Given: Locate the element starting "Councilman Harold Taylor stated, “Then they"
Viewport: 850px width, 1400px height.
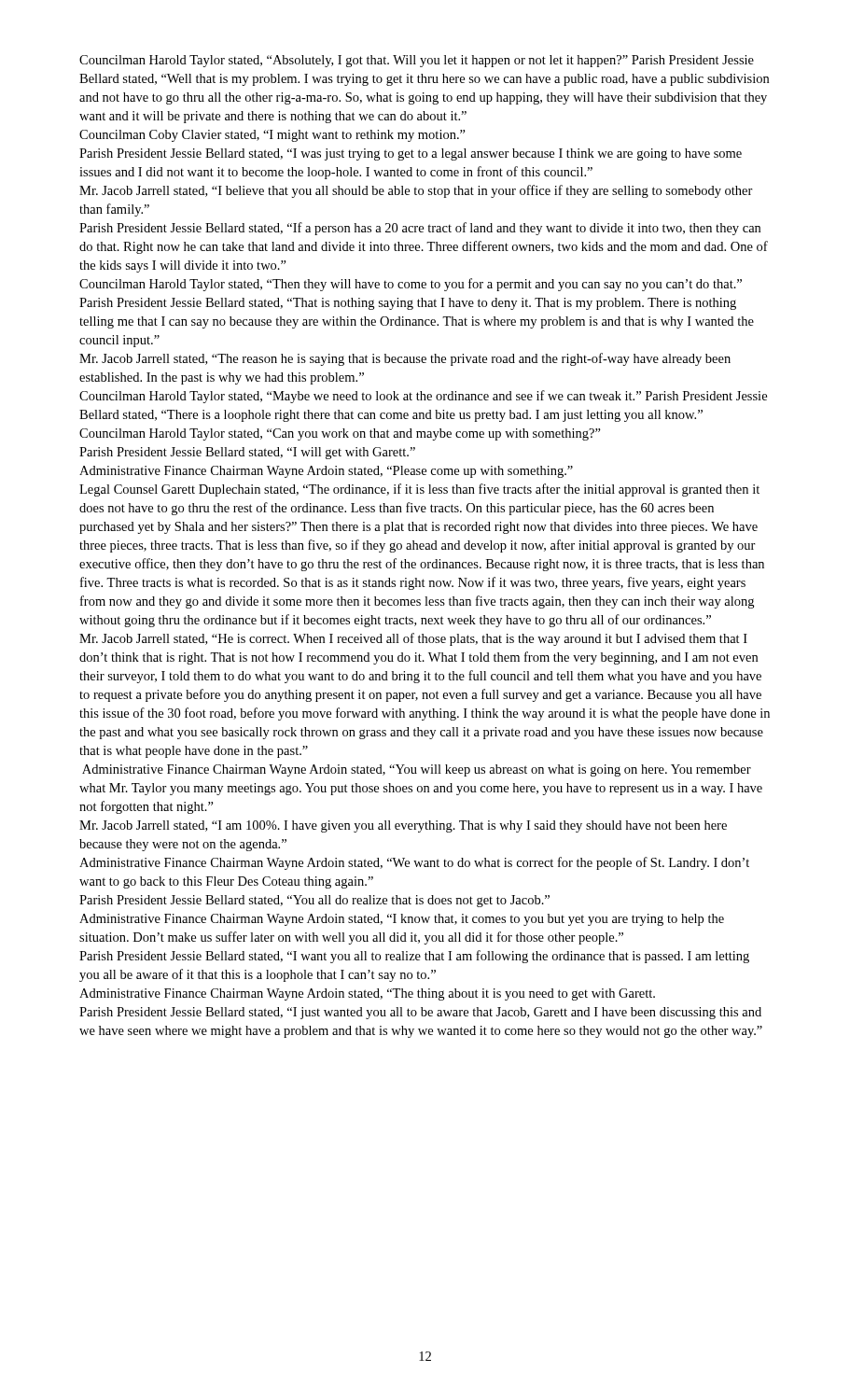Looking at the screenshot, I should [x=425, y=284].
